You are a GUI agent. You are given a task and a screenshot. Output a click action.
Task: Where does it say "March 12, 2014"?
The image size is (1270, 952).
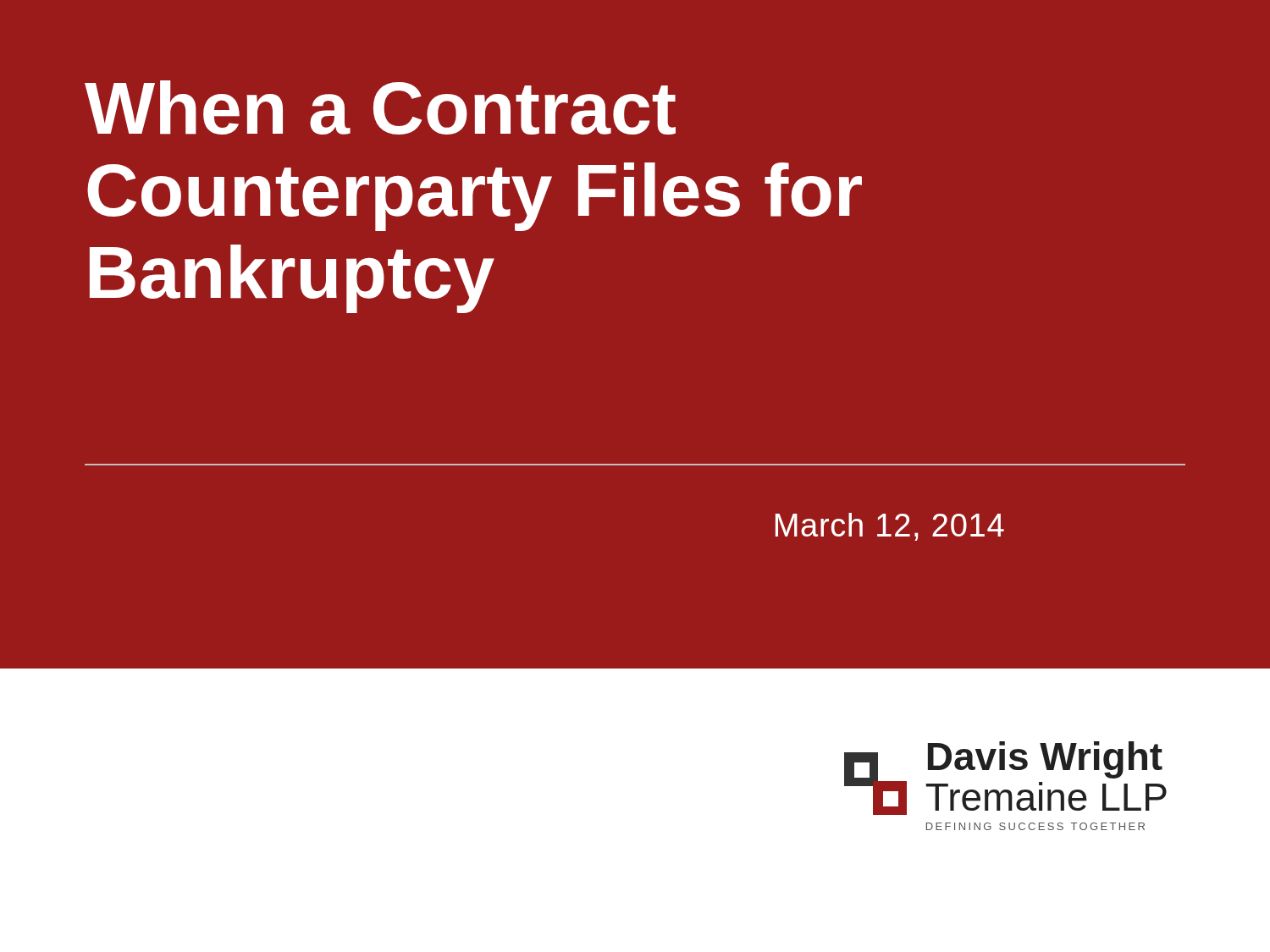point(889,526)
